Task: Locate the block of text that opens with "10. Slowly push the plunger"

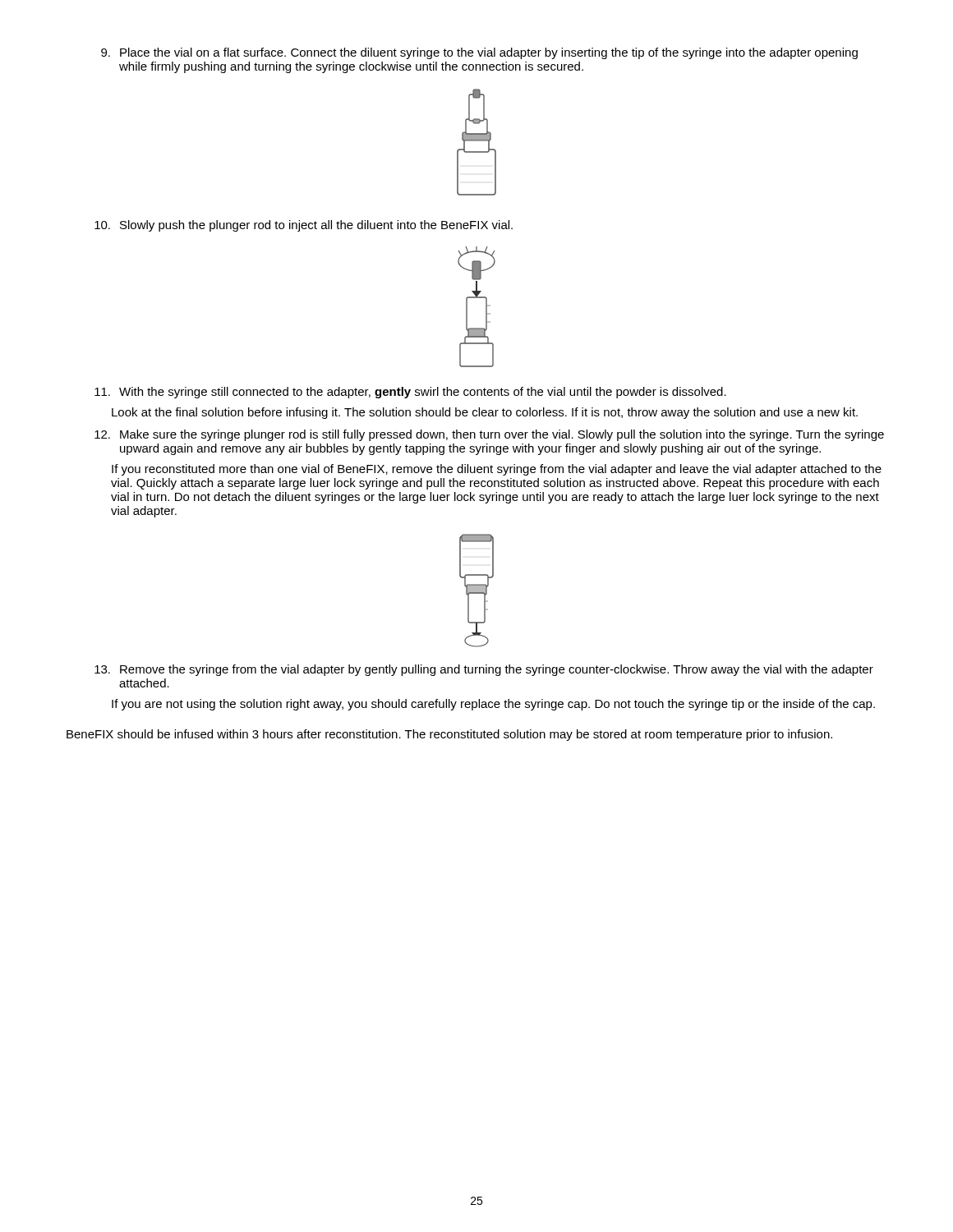Action: pyautogui.click(x=476, y=225)
